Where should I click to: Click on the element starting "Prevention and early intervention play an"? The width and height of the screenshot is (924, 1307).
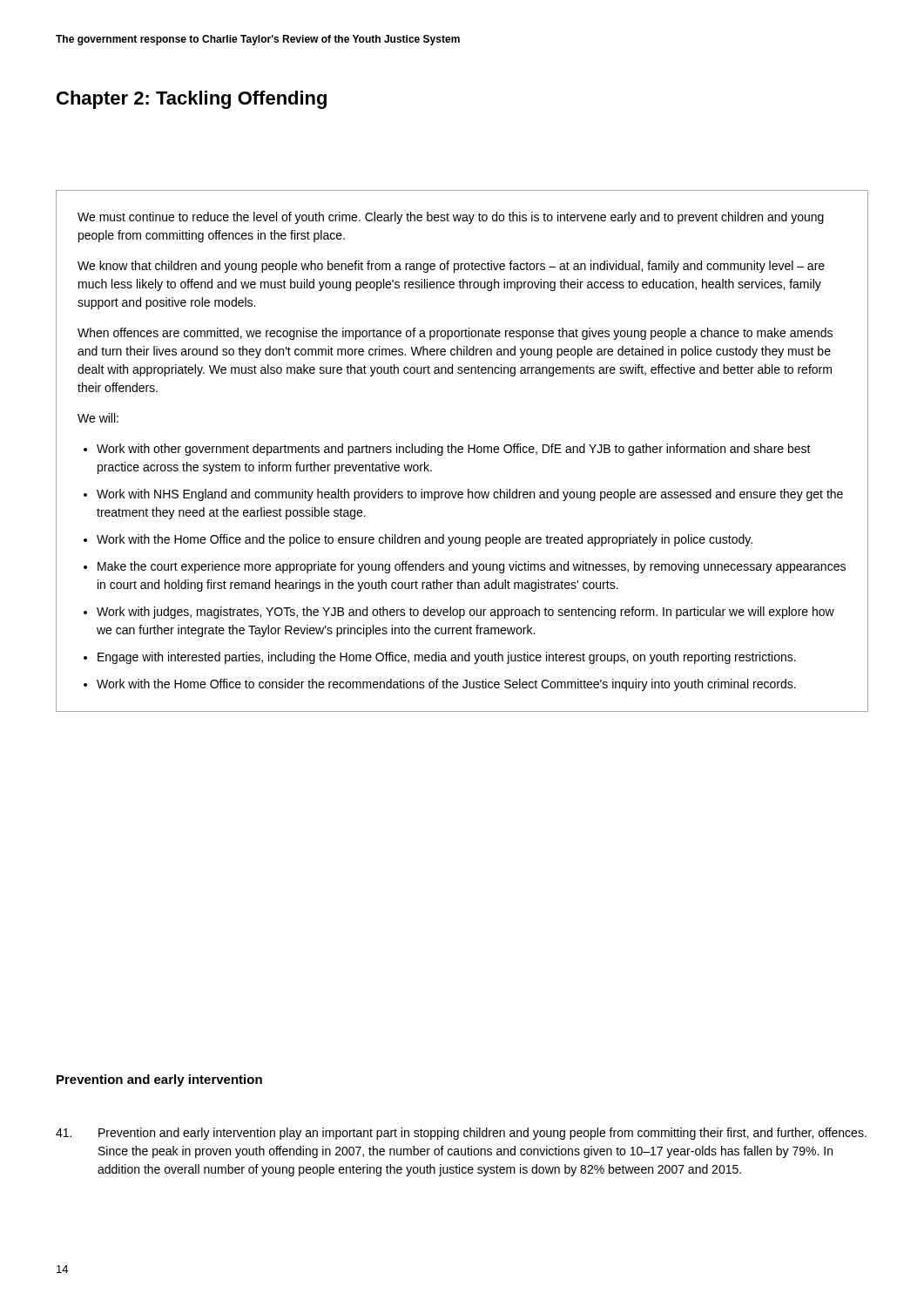(x=462, y=1151)
